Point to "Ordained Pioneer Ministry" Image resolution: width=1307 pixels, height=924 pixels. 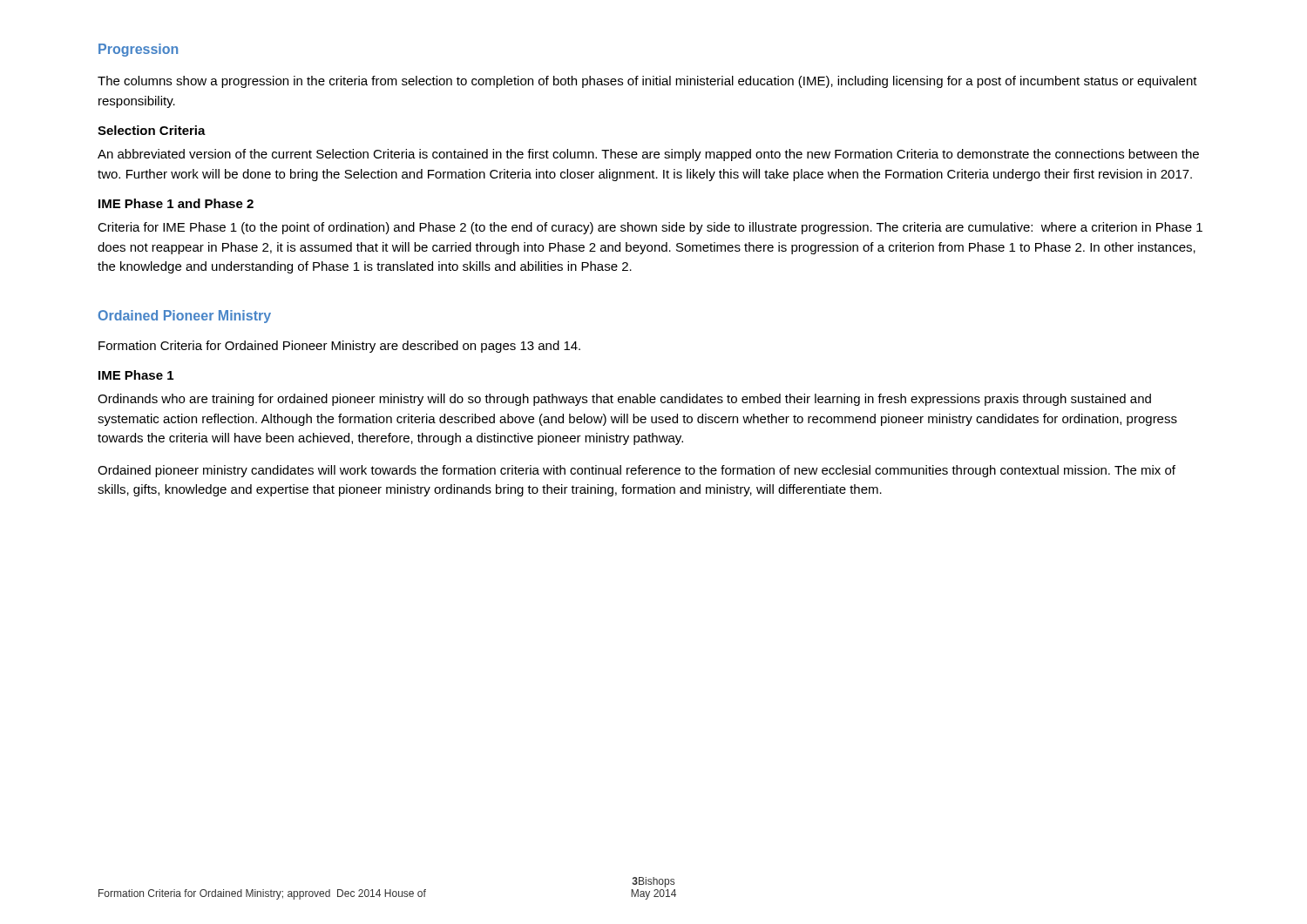point(184,315)
